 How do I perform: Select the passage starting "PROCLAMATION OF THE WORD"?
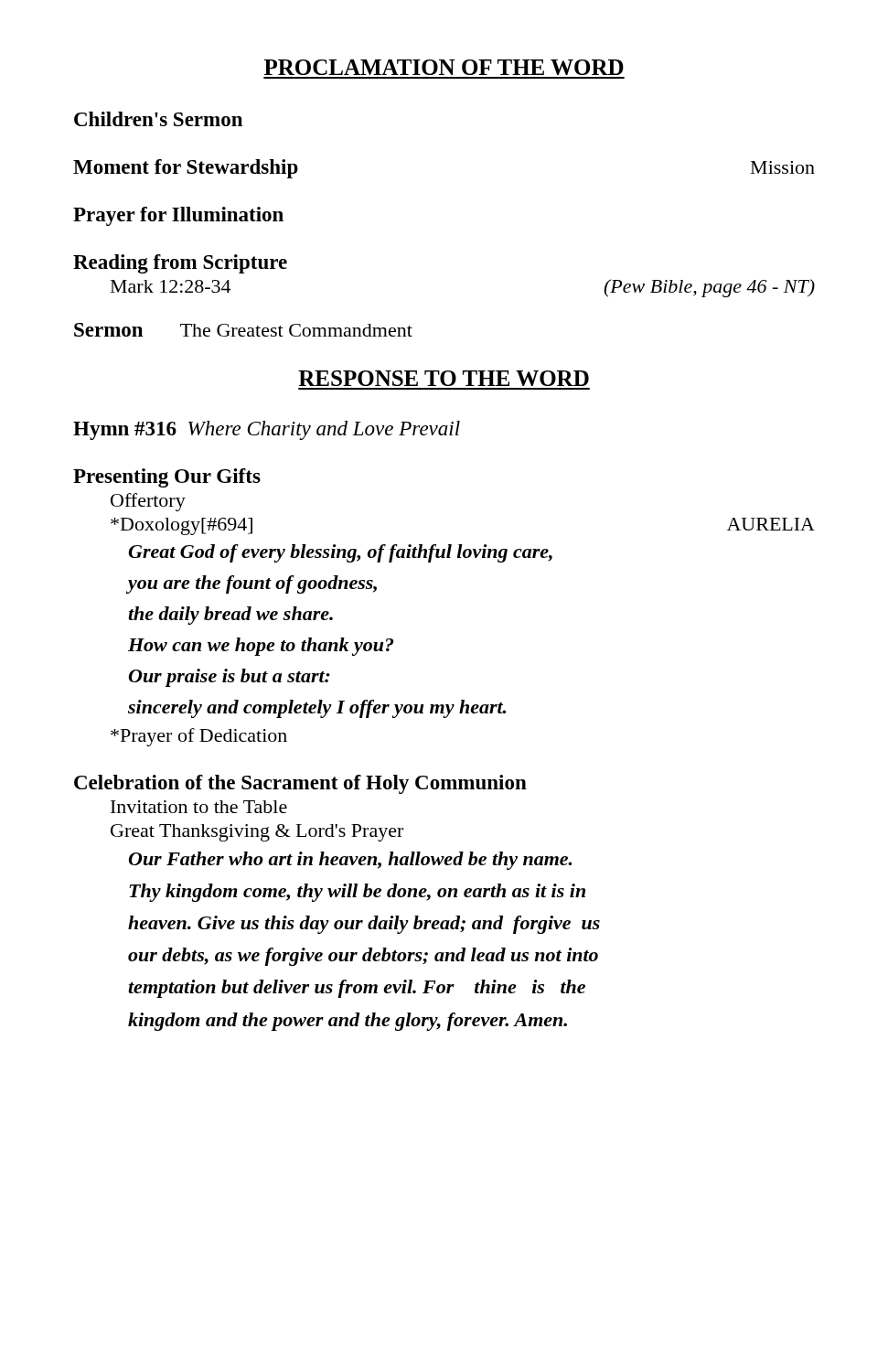tap(444, 67)
